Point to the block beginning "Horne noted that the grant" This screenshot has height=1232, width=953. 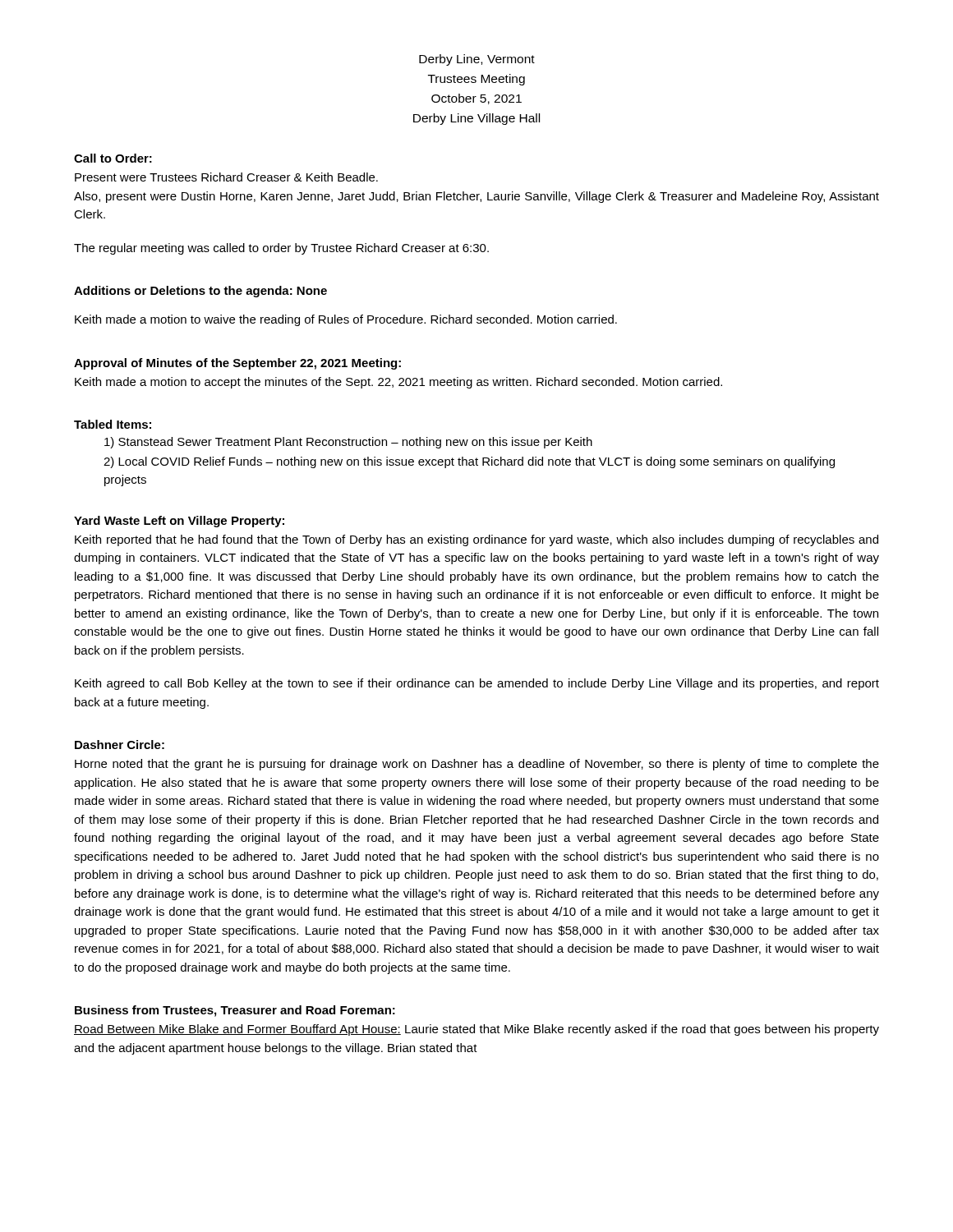click(x=476, y=865)
